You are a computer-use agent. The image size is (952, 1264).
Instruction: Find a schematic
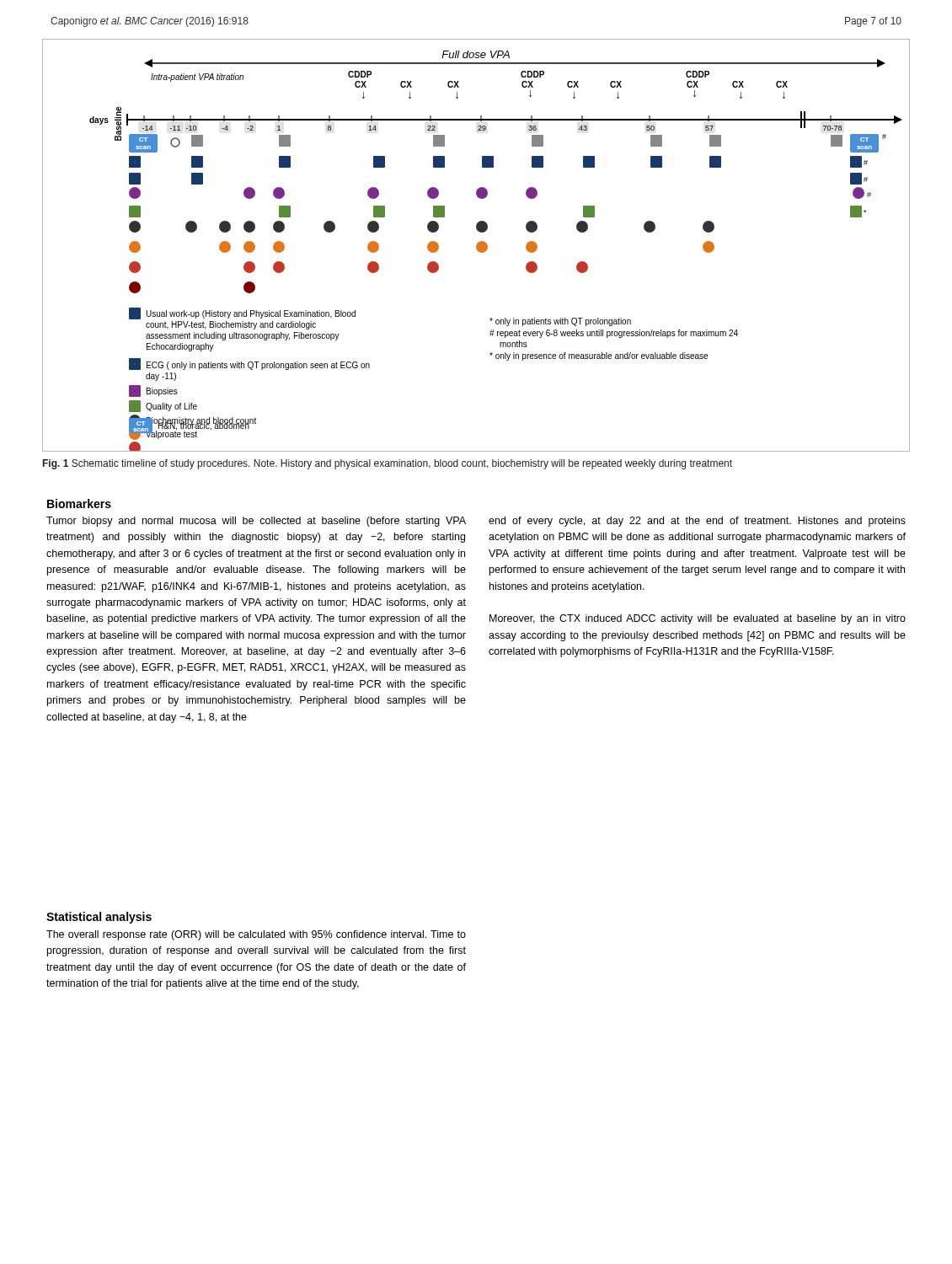[x=476, y=245]
